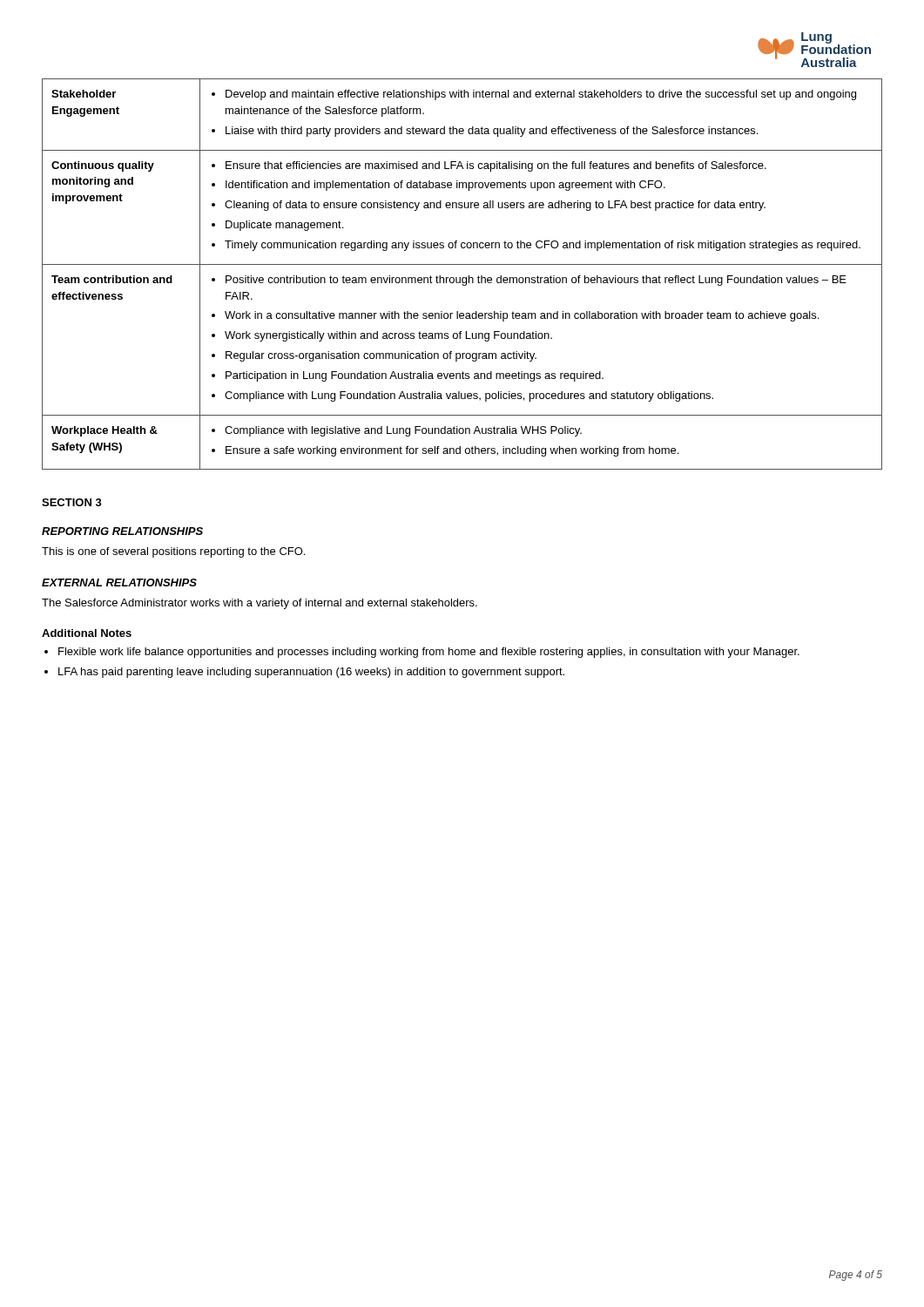Find the text starting "EXTERNAL RELATIONSHIPS"
Image resolution: width=924 pixels, height=1307 pixels.
(119, 582)
